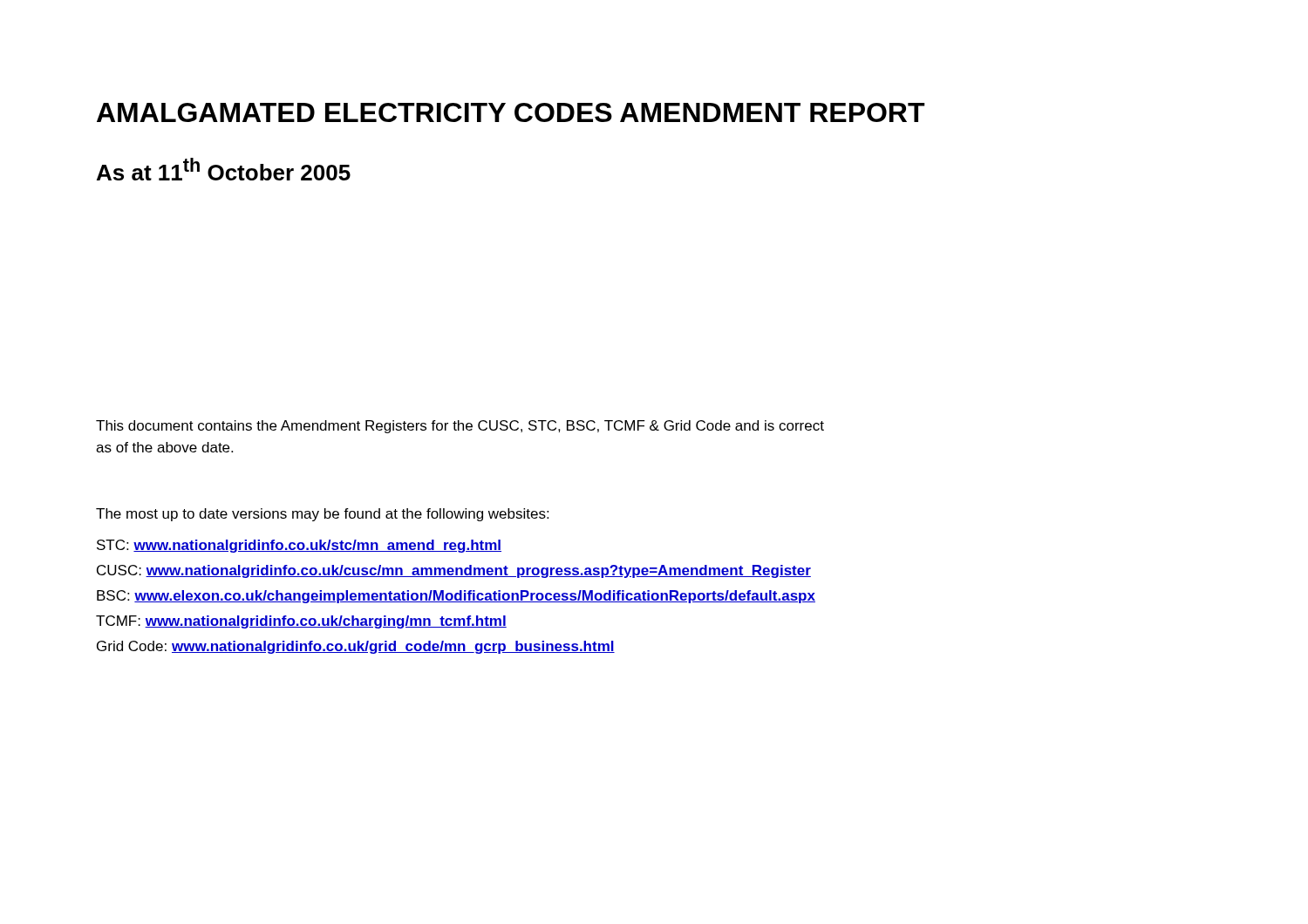Locate the text that reads "STC: www.nationalgridinfo.co.uk/stc/mn_amend_reg.html"
Screen dimensions: 924x1308
click(x=299, y=546)
